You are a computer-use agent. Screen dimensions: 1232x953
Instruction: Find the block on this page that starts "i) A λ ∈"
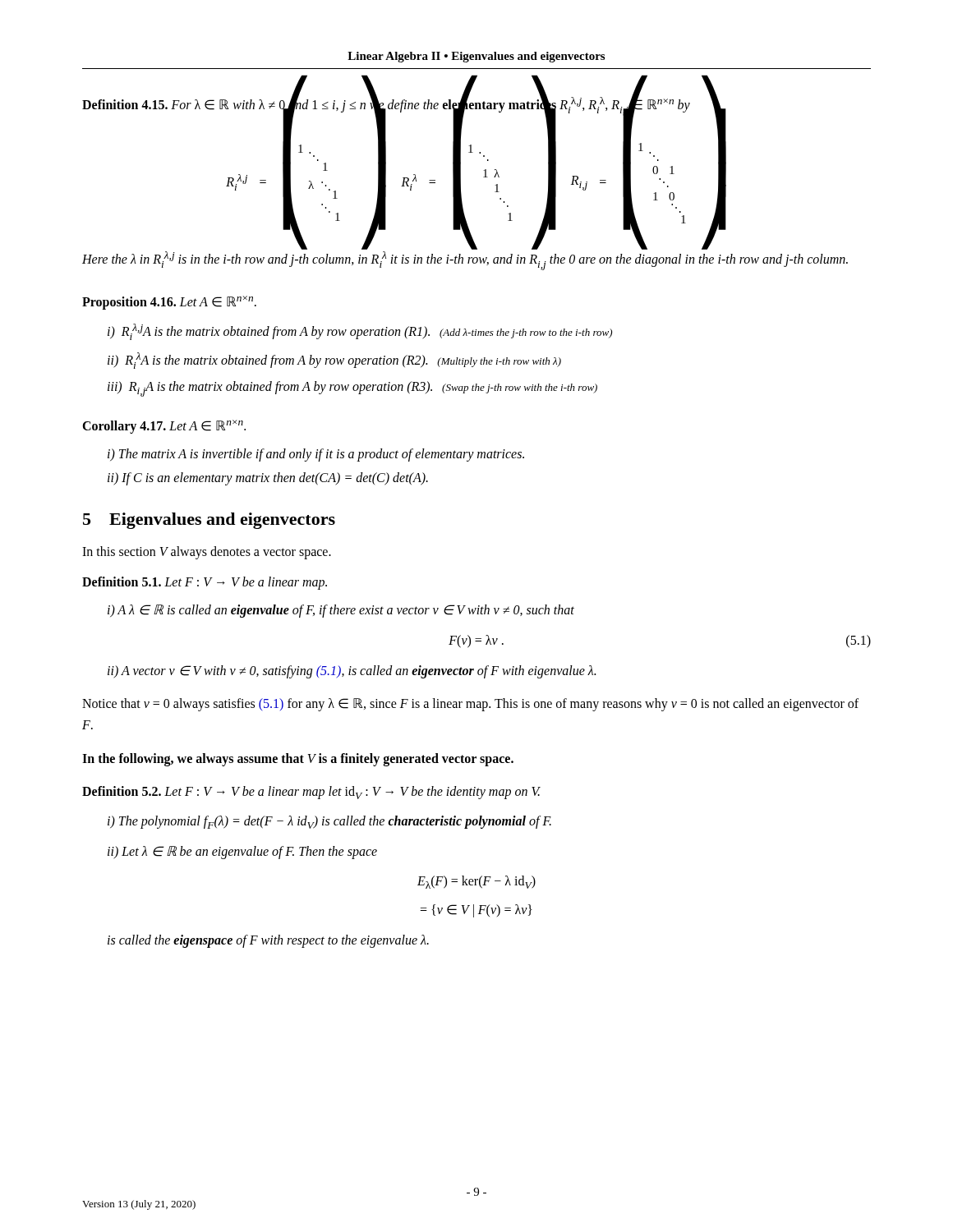(340, 610)
